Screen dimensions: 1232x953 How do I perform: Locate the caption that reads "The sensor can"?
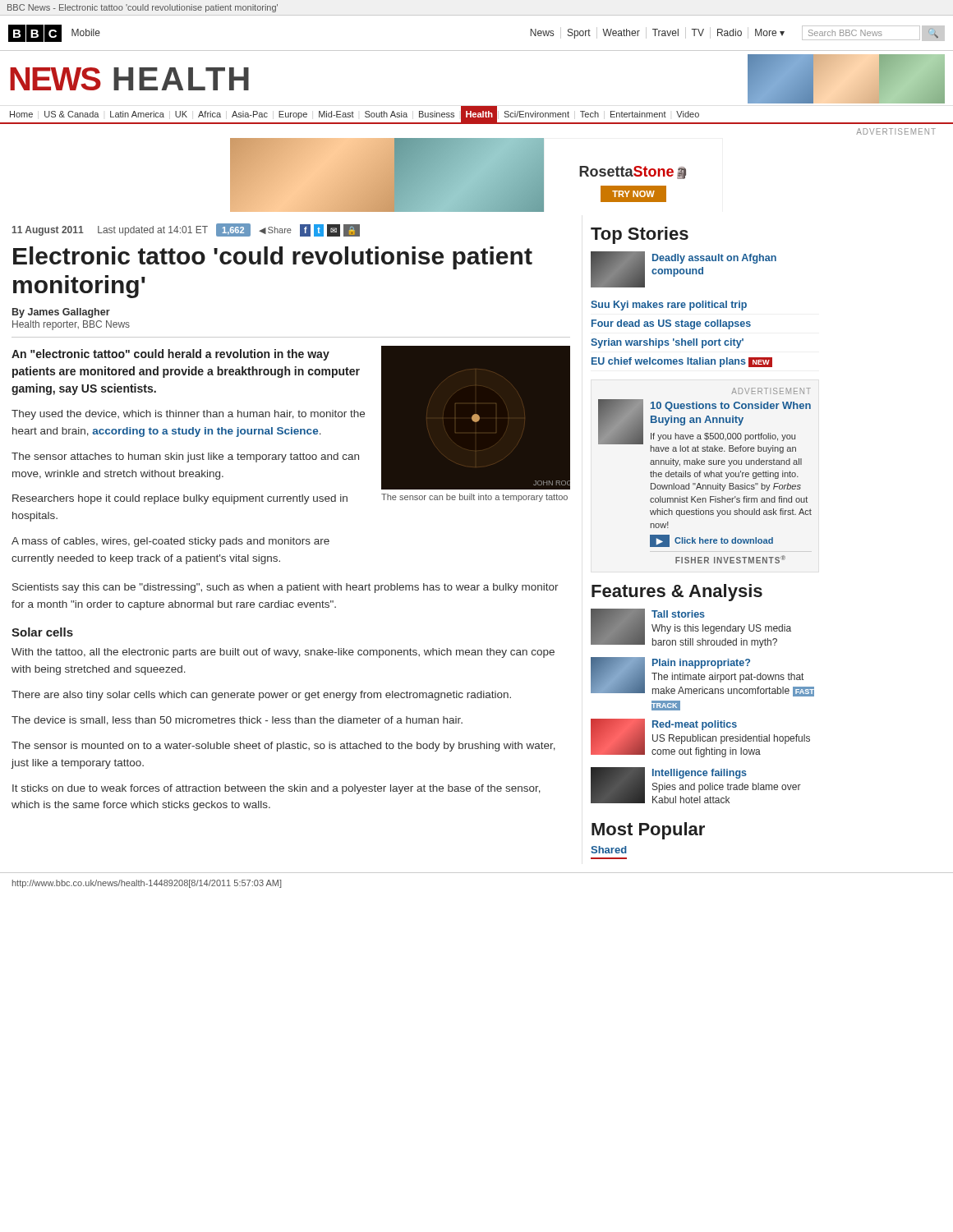click(475, 497)
